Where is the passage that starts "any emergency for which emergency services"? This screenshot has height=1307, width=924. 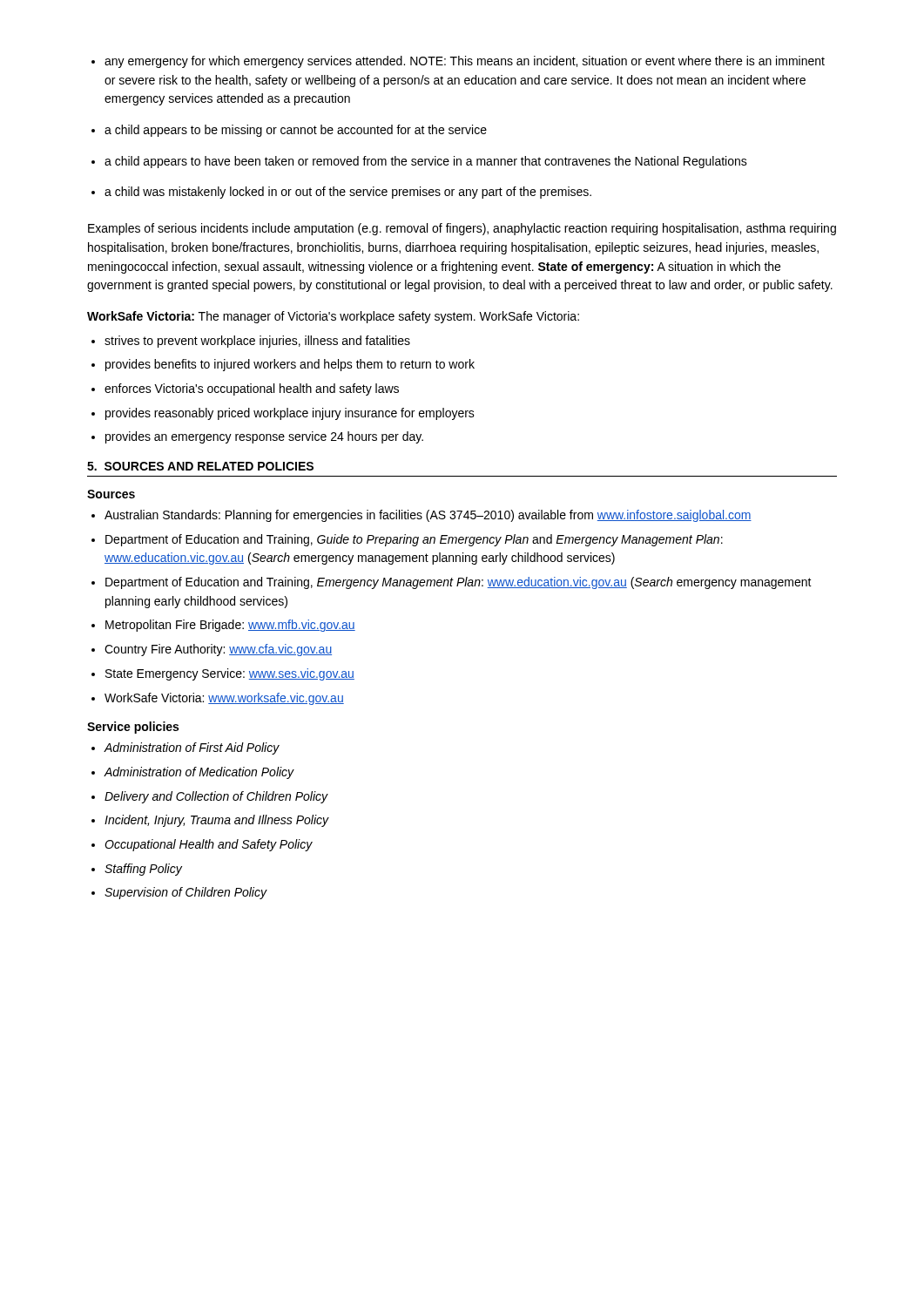tap(462, 83)
